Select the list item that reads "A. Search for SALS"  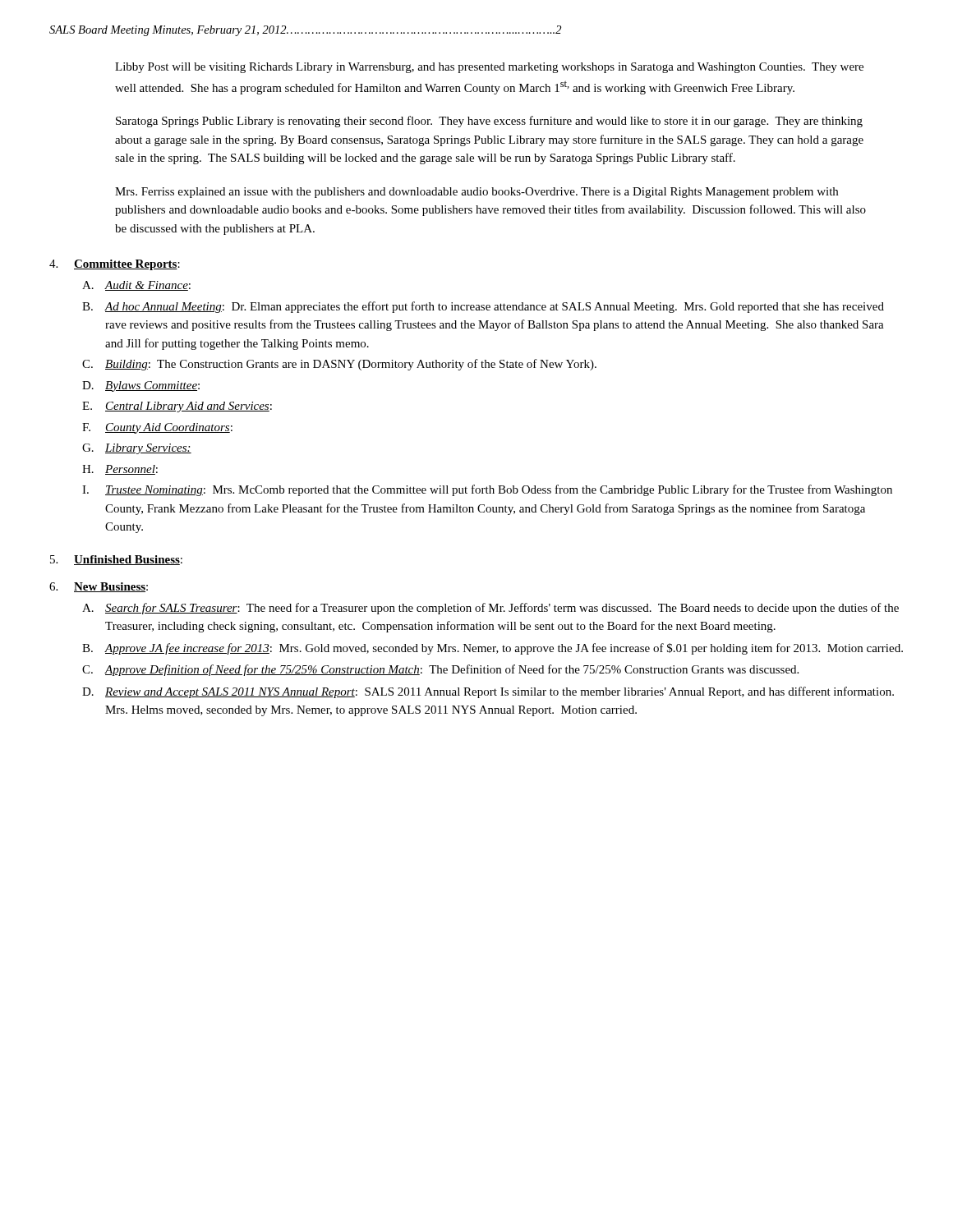[493, 617]
